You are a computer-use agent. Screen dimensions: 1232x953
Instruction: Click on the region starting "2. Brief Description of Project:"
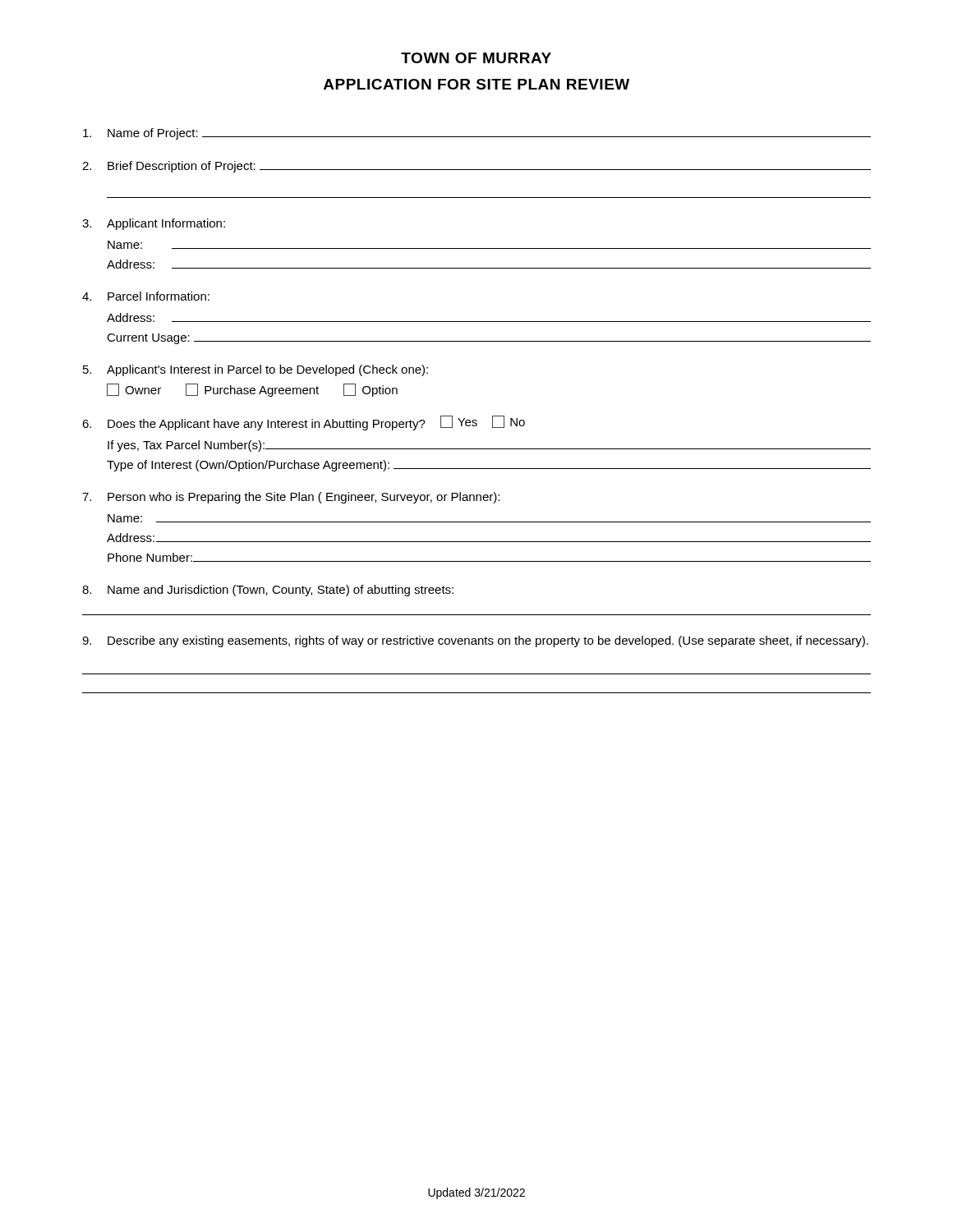pyautogui.click(x=476, y=178)
